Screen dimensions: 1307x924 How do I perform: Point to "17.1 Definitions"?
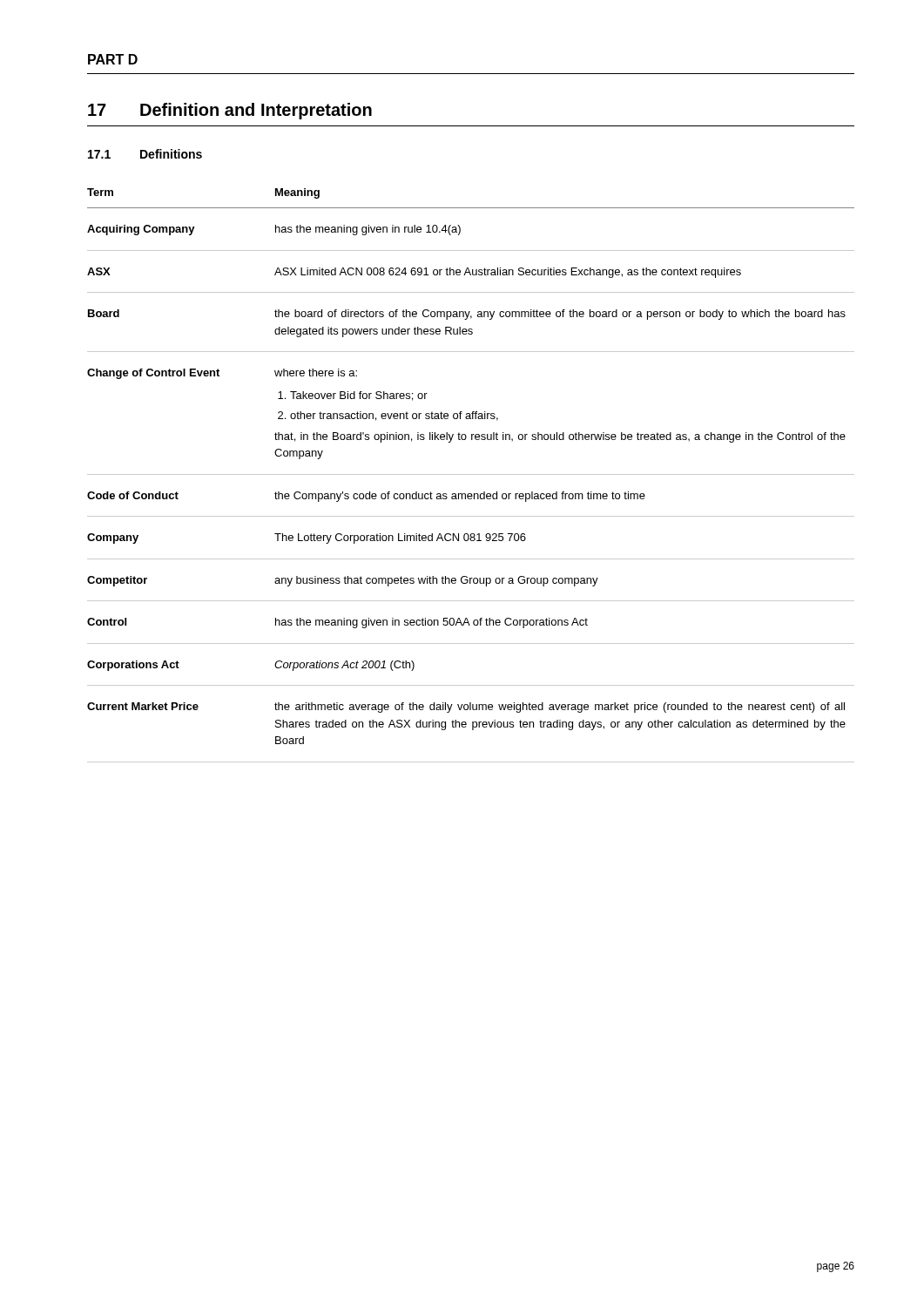pyautogui.click(x=145, y=154)
